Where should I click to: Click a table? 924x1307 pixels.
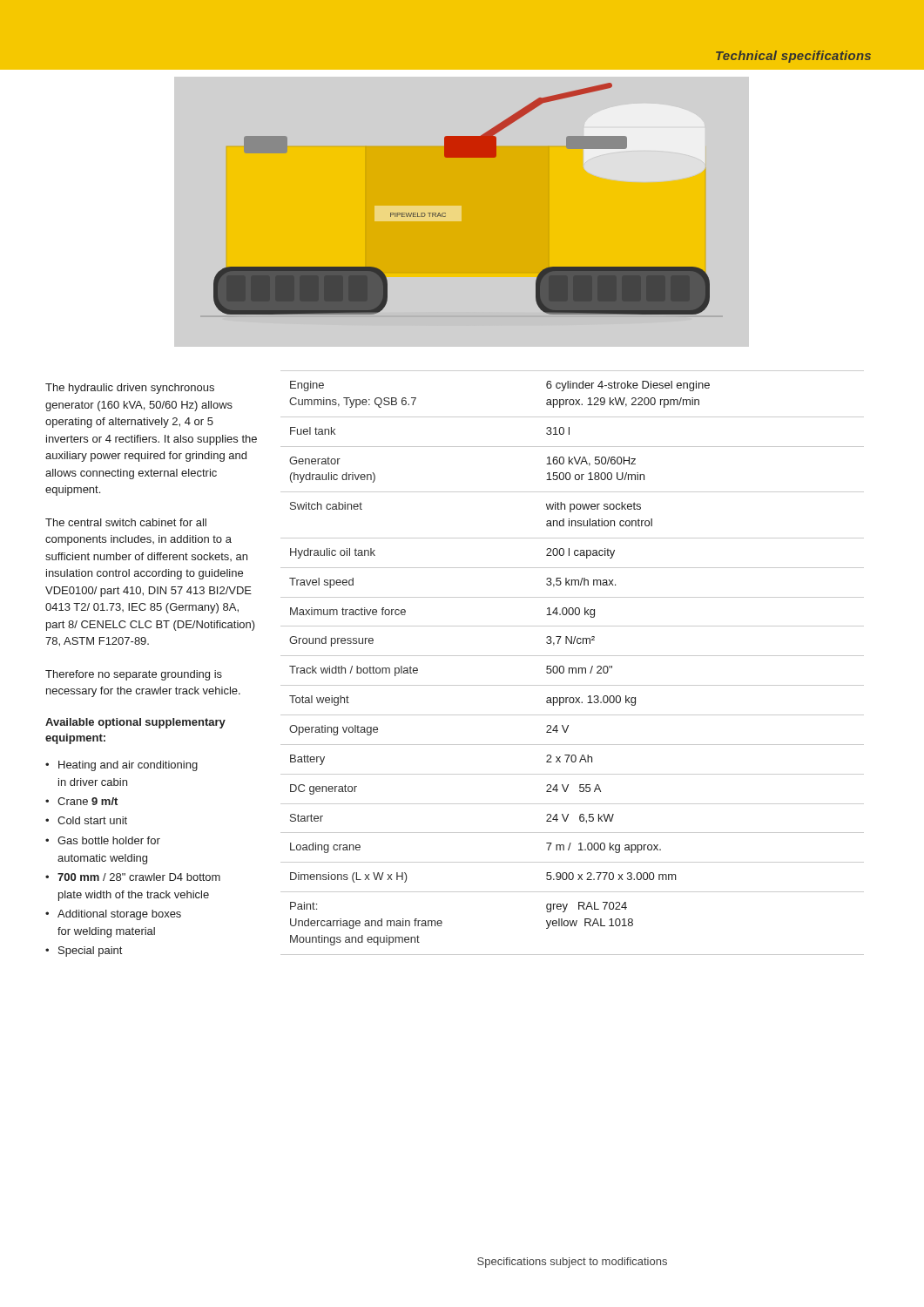pyautogui.click(x=572, y=662)
